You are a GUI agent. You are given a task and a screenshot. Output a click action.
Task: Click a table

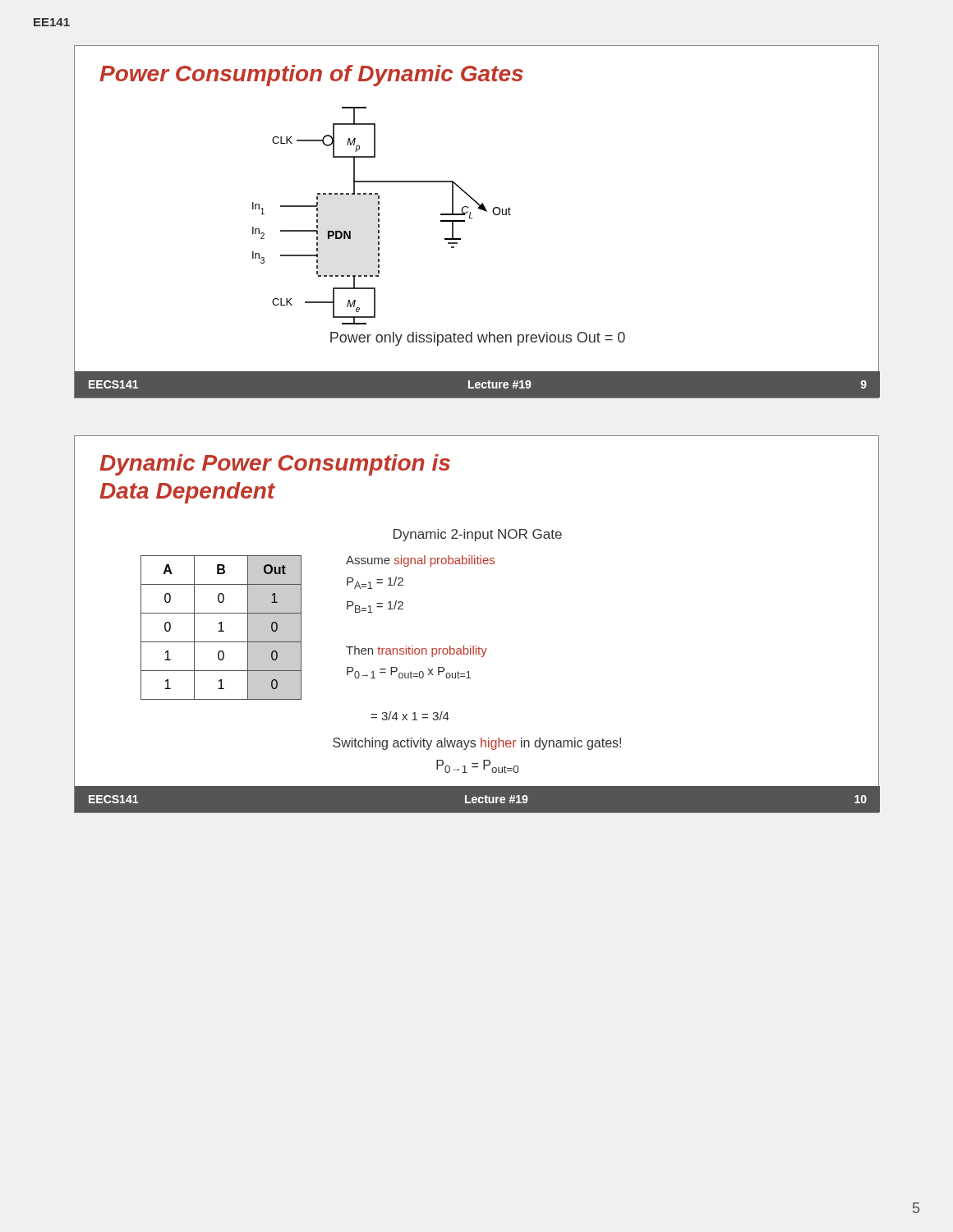[x=221, y=628]
